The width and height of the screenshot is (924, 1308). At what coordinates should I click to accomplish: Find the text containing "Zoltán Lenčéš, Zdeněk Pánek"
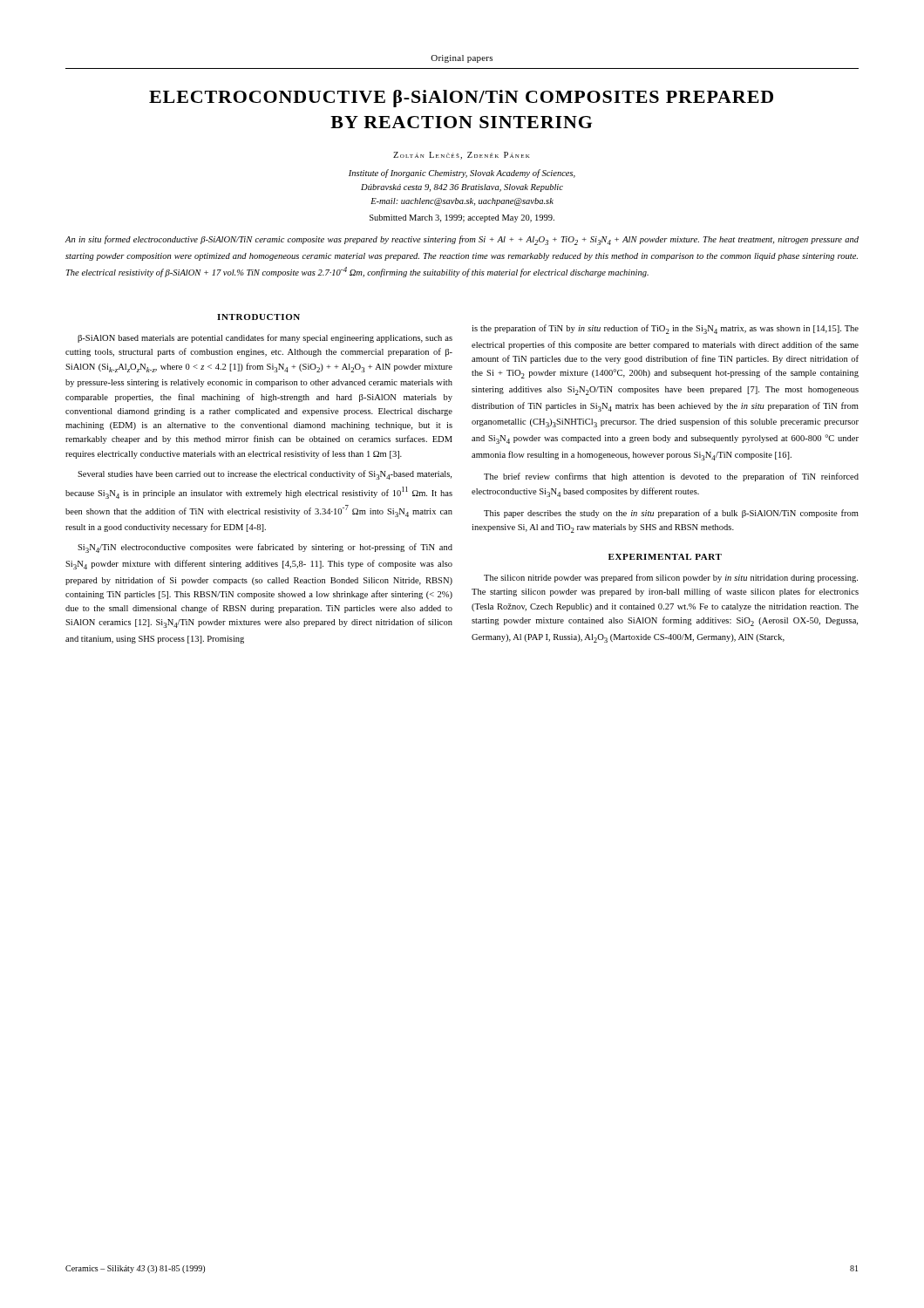tap(462, 155)
